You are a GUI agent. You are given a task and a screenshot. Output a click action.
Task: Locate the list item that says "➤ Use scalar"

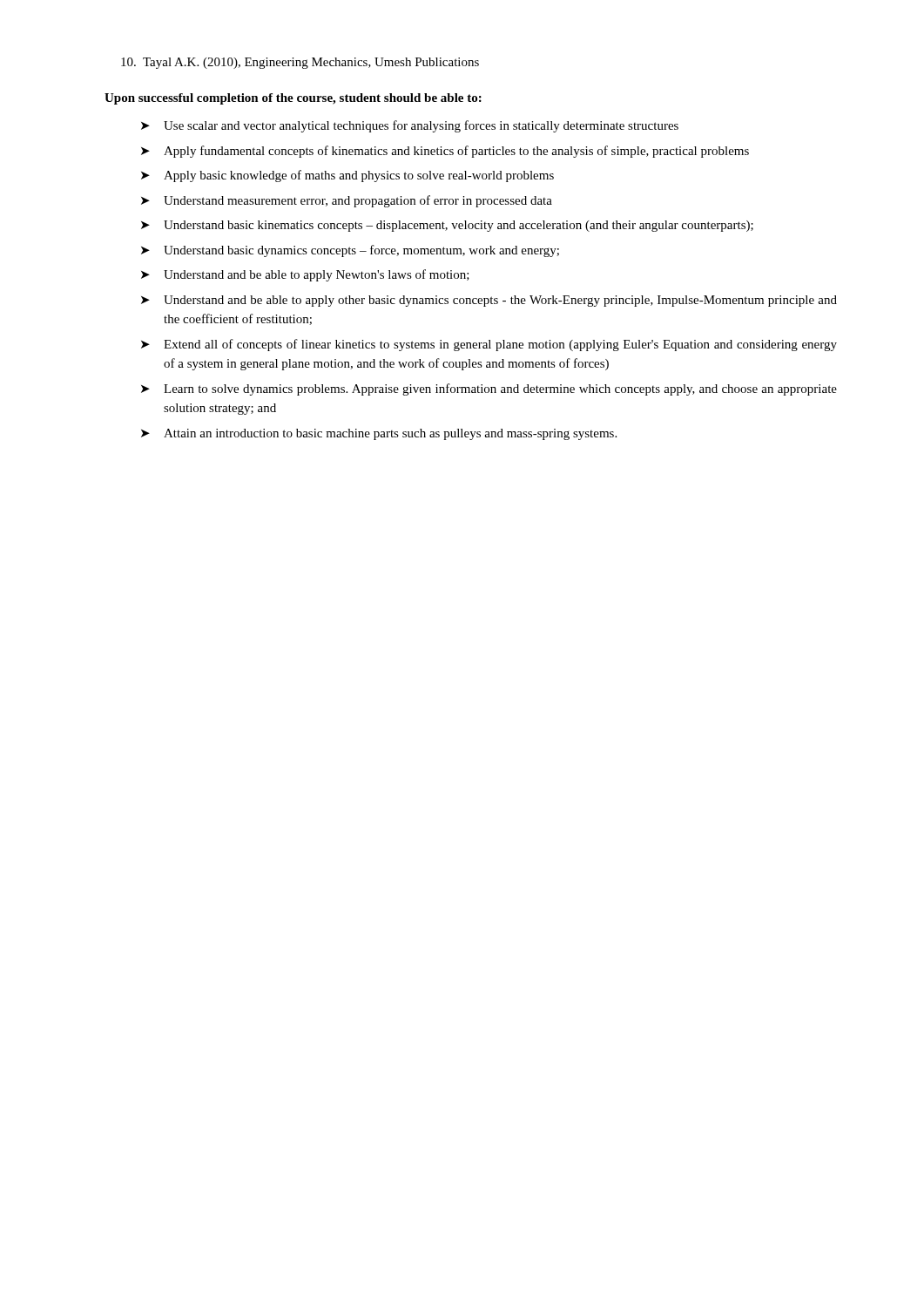(x=488, y=126)
